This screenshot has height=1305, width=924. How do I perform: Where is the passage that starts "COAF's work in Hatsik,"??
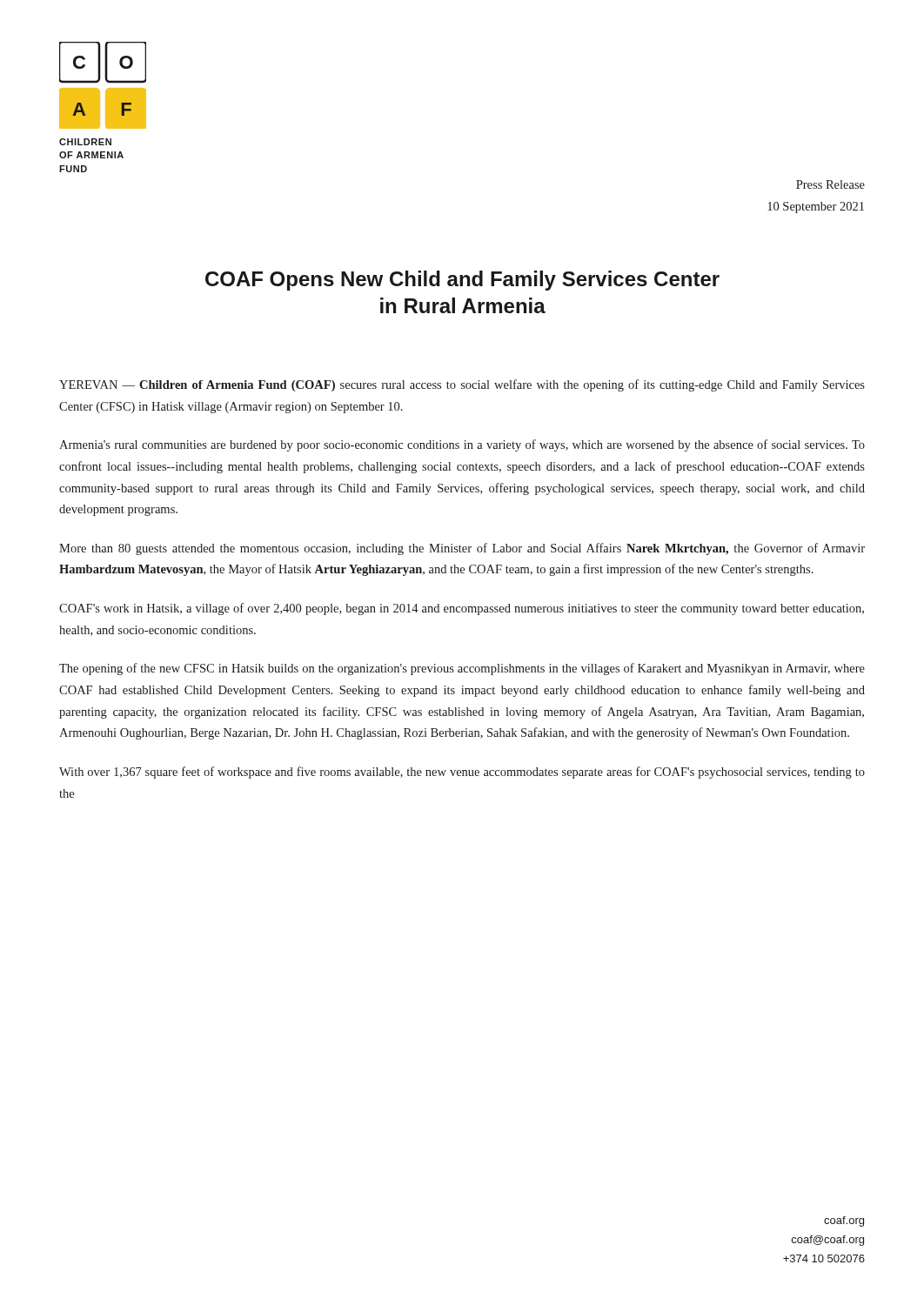462,619
